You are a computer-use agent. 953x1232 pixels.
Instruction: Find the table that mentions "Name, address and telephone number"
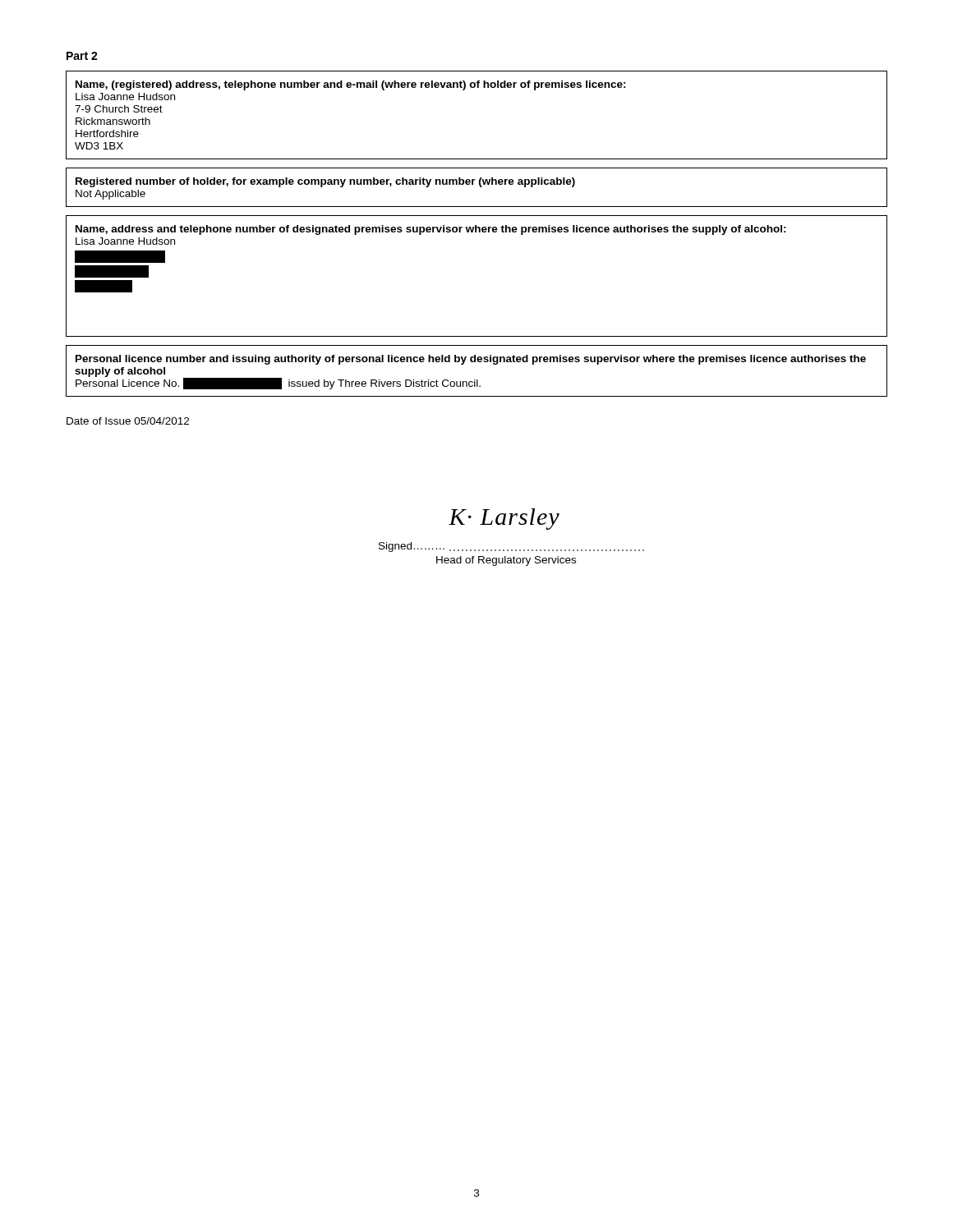476,276
